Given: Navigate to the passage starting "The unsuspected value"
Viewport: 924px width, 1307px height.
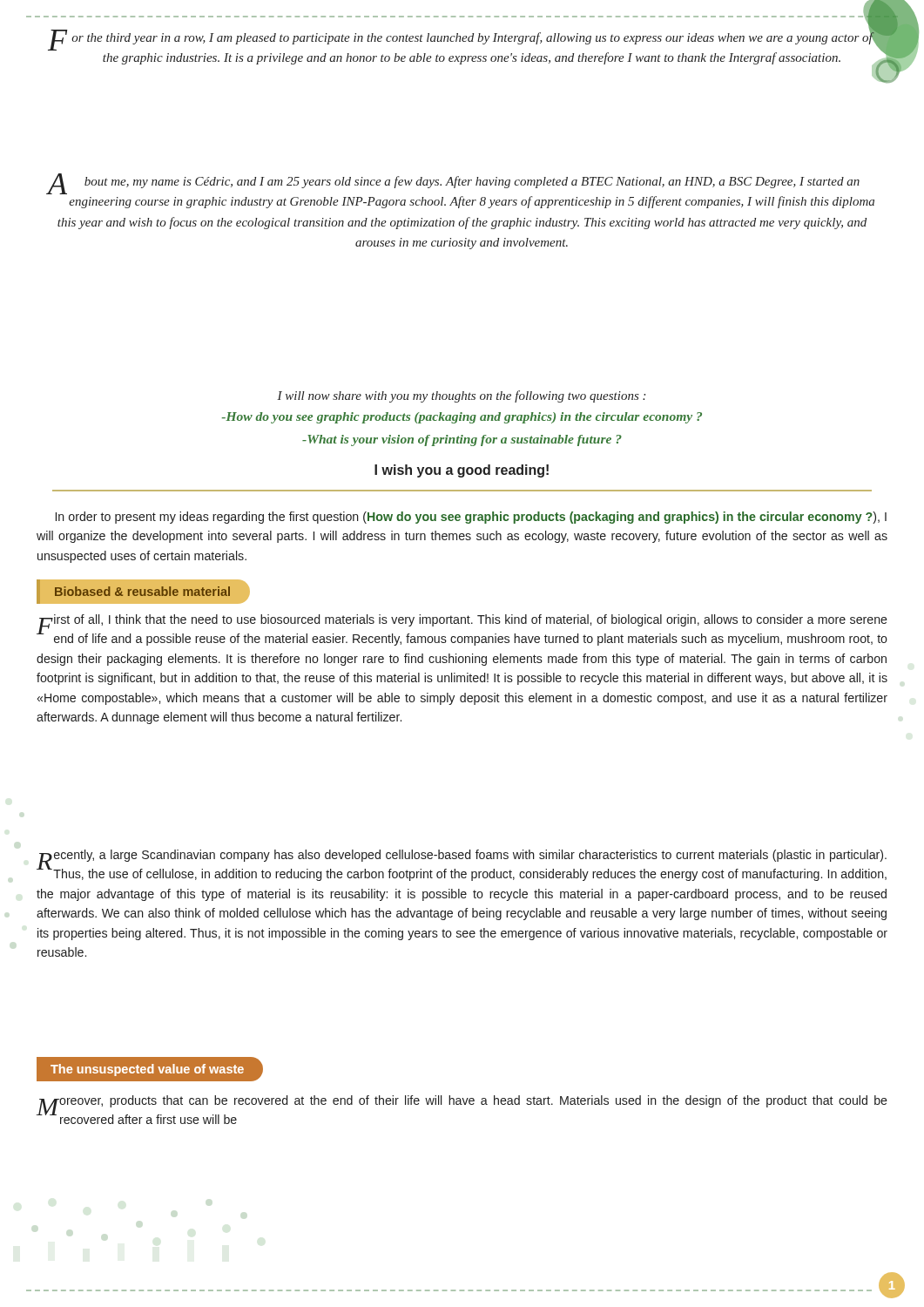Looking at the screenshot, I should 150,1069.
